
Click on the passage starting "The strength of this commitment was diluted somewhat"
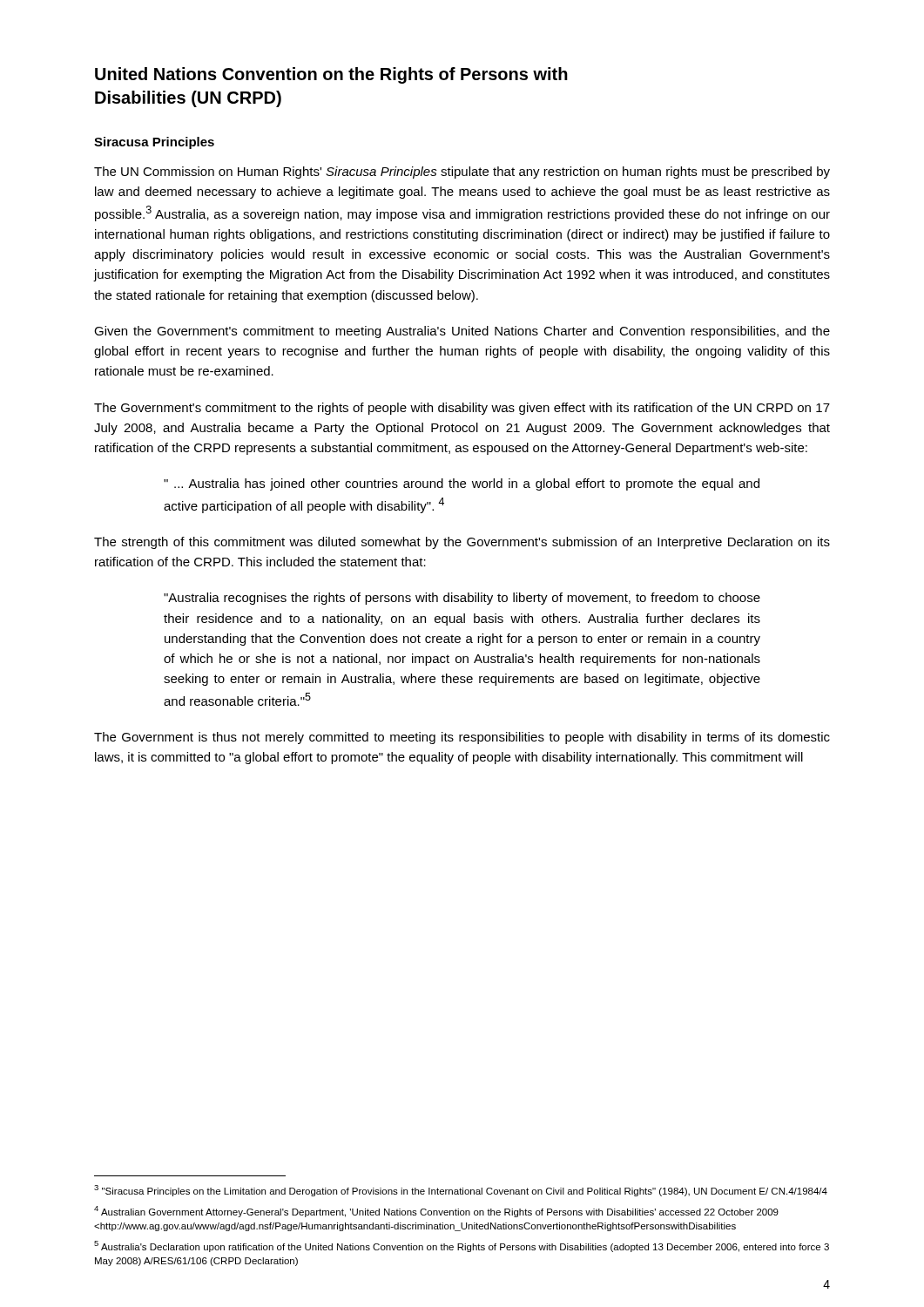(462, 551)
